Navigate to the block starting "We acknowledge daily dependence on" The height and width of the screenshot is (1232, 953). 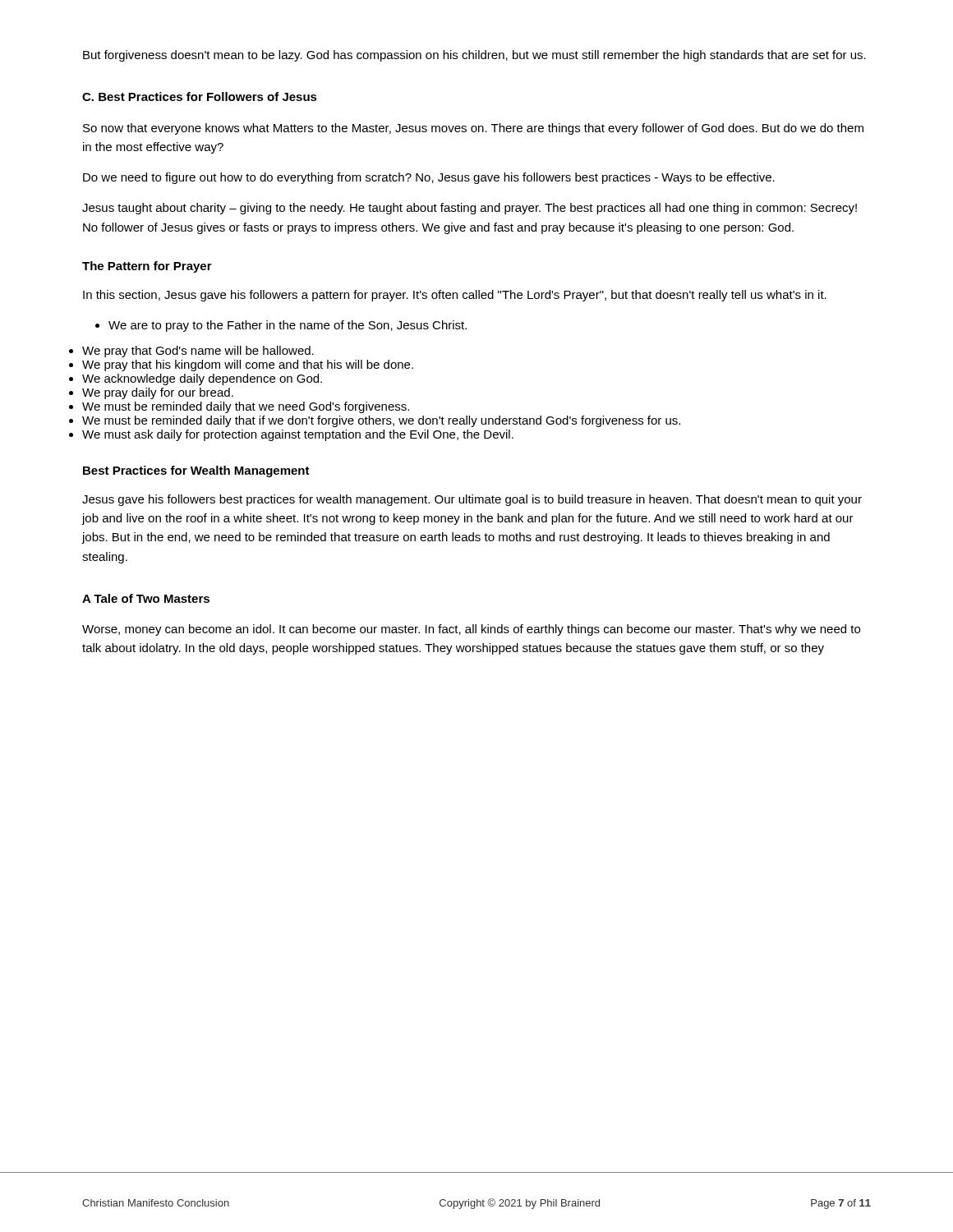coord(202,379)
